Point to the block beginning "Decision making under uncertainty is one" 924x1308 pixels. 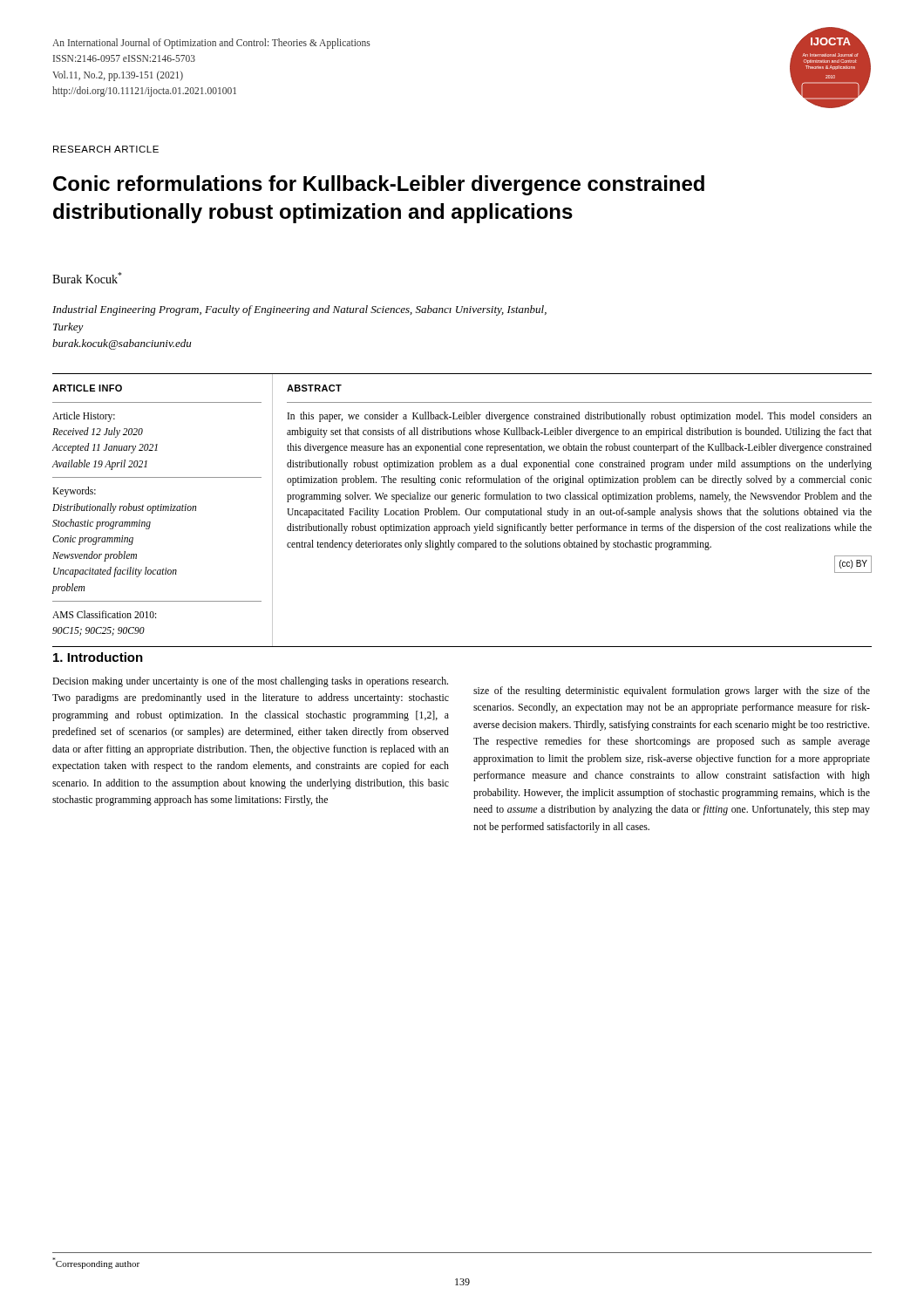251,741
